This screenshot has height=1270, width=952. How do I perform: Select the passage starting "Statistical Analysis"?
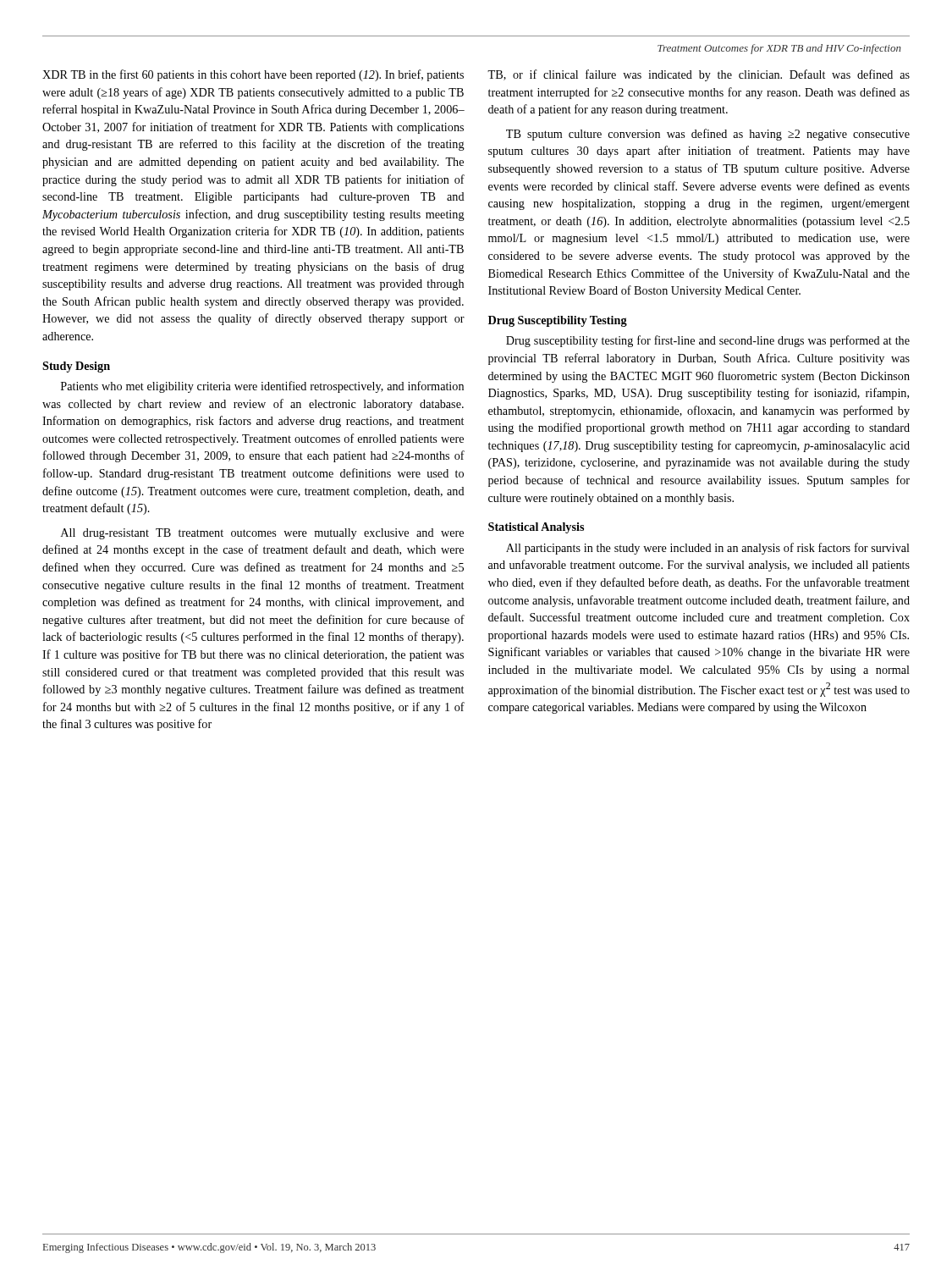coord(536,527)
